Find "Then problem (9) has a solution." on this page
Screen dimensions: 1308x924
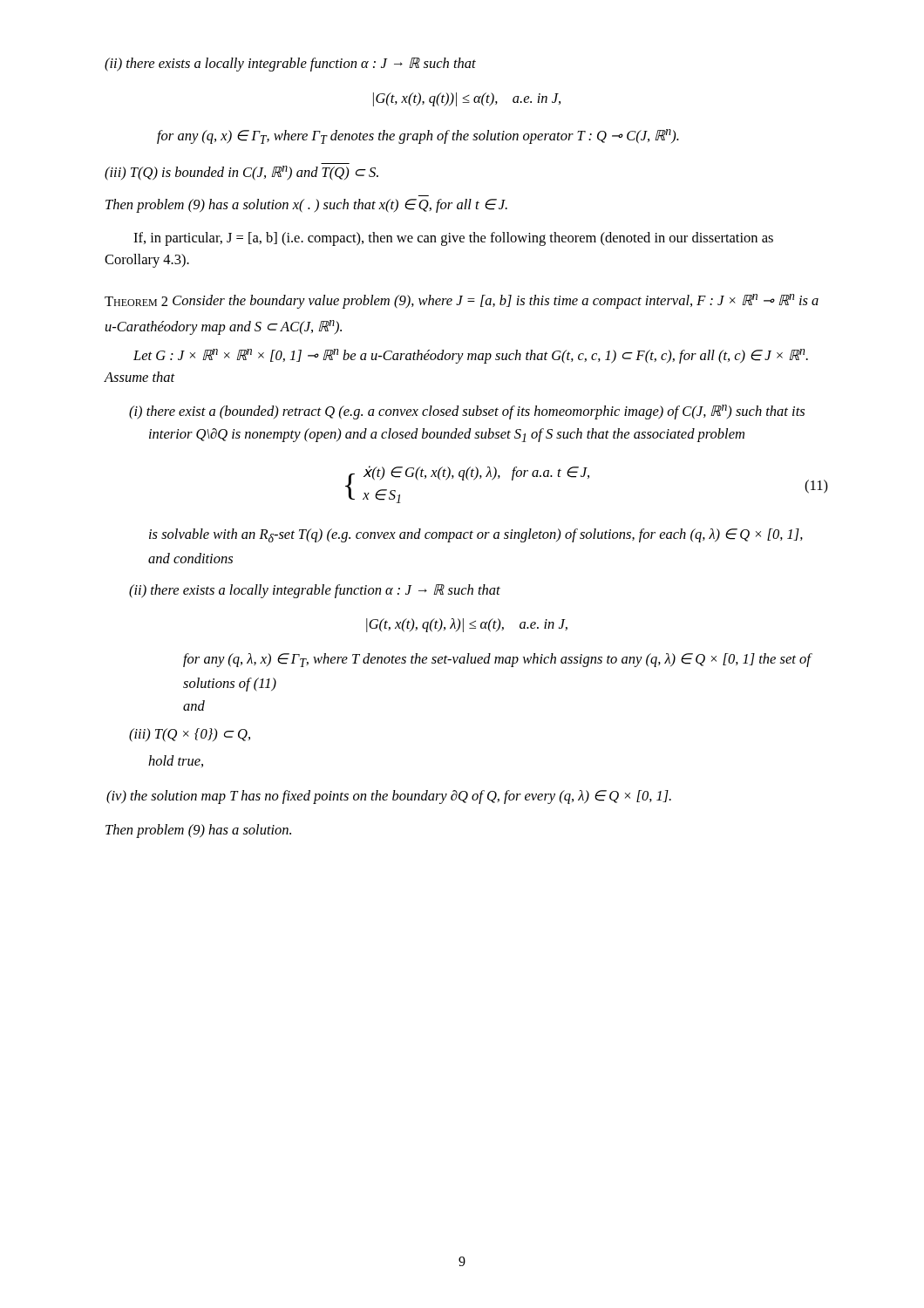pos(199,830)
